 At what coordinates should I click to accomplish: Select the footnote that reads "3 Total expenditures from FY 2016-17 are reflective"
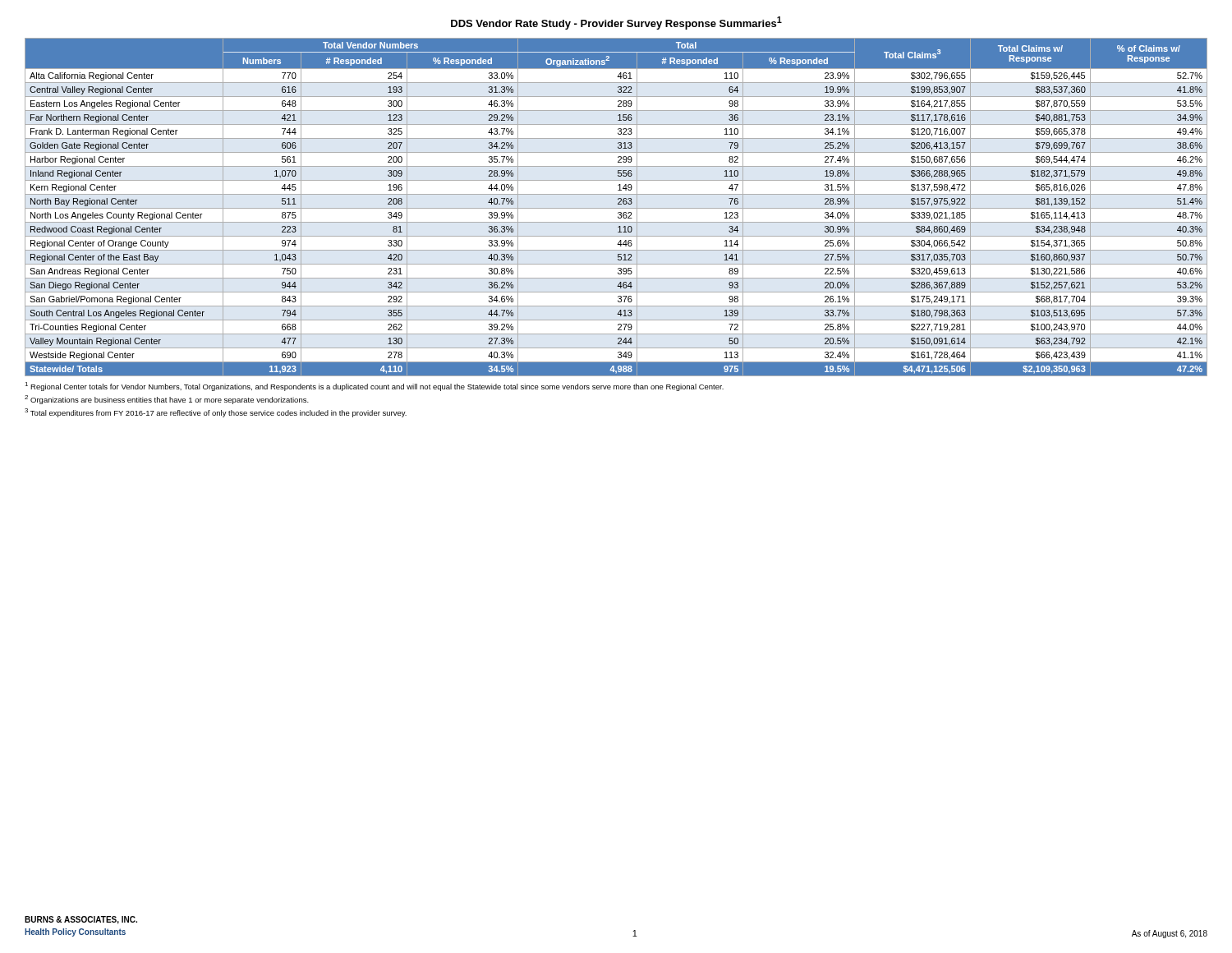click(216, 412)
